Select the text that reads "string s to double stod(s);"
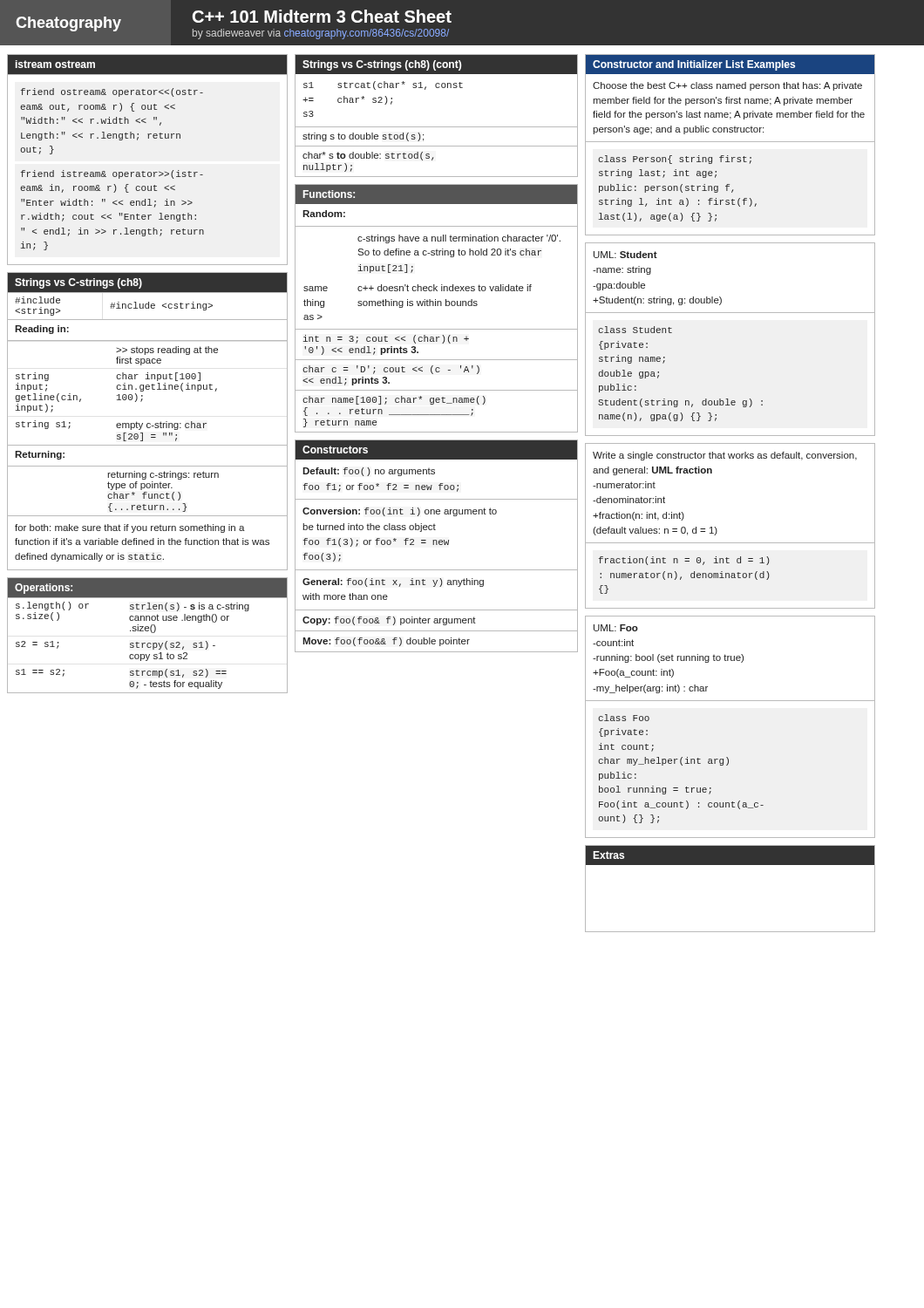Viewport: 924px width, 1308px height. coord(364,136)
